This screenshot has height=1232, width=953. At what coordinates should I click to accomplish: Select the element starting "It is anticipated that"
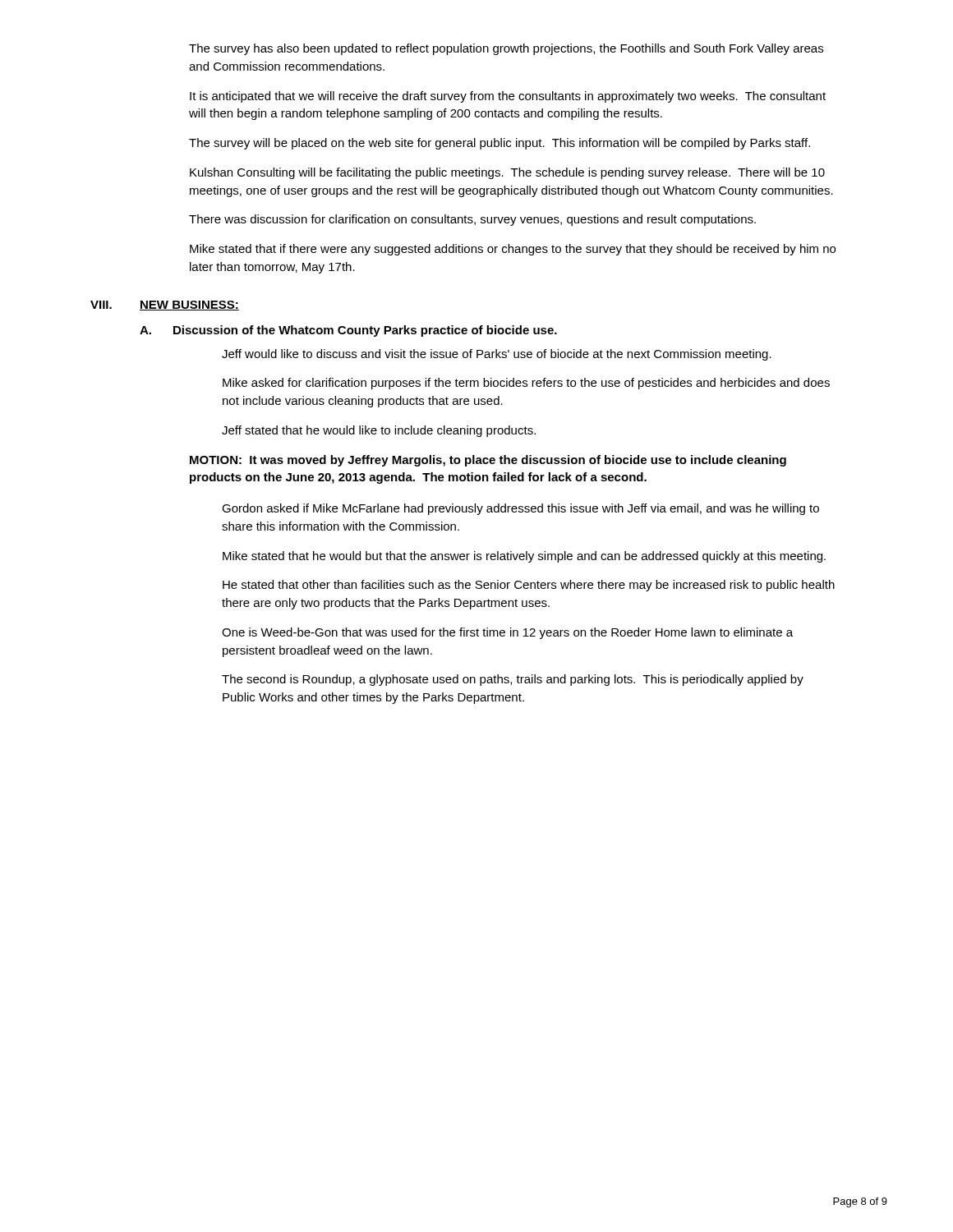507,104
